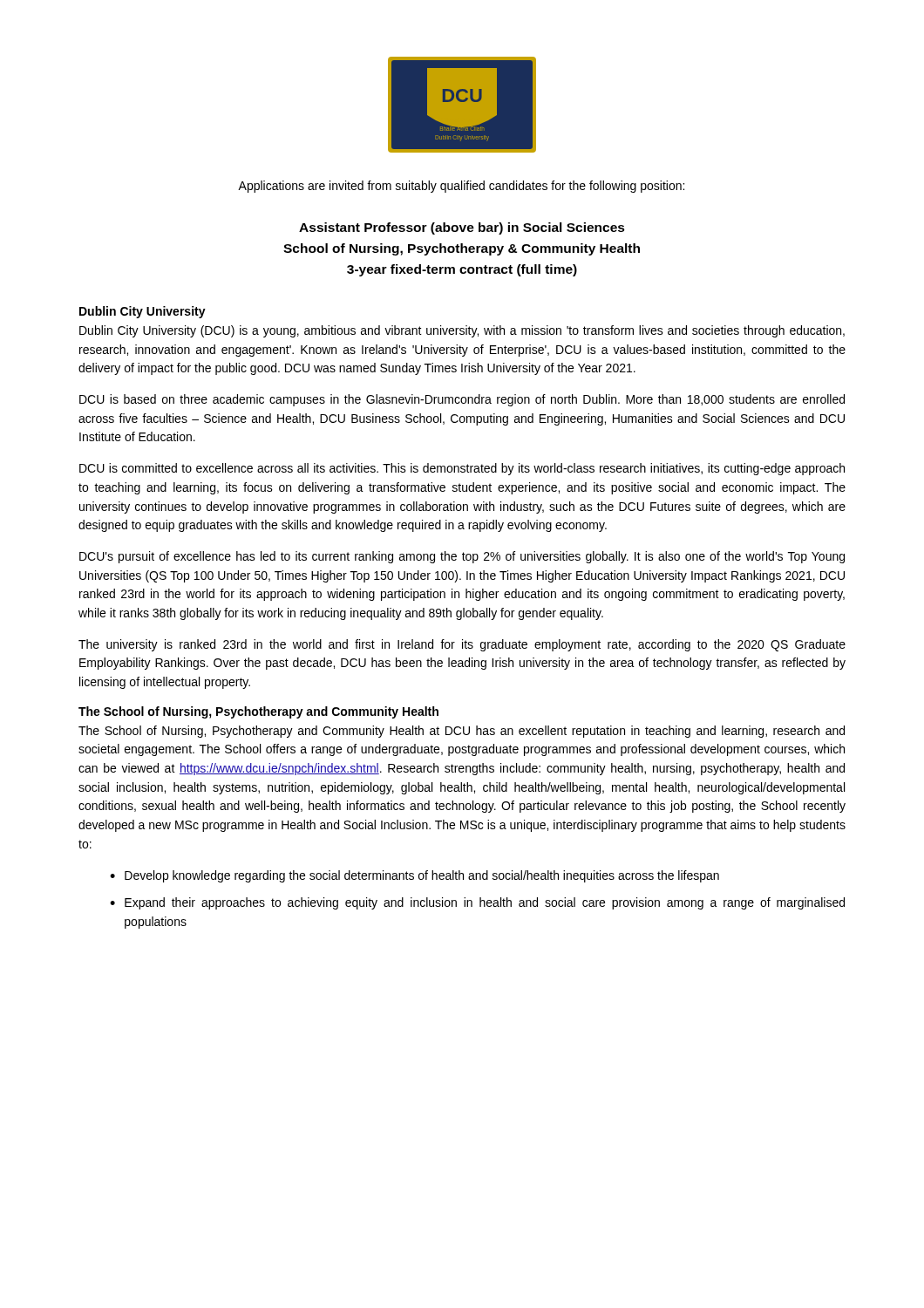Click a logo
Viewport: 924px width, 1308px height.
click(x=462, y=106)
